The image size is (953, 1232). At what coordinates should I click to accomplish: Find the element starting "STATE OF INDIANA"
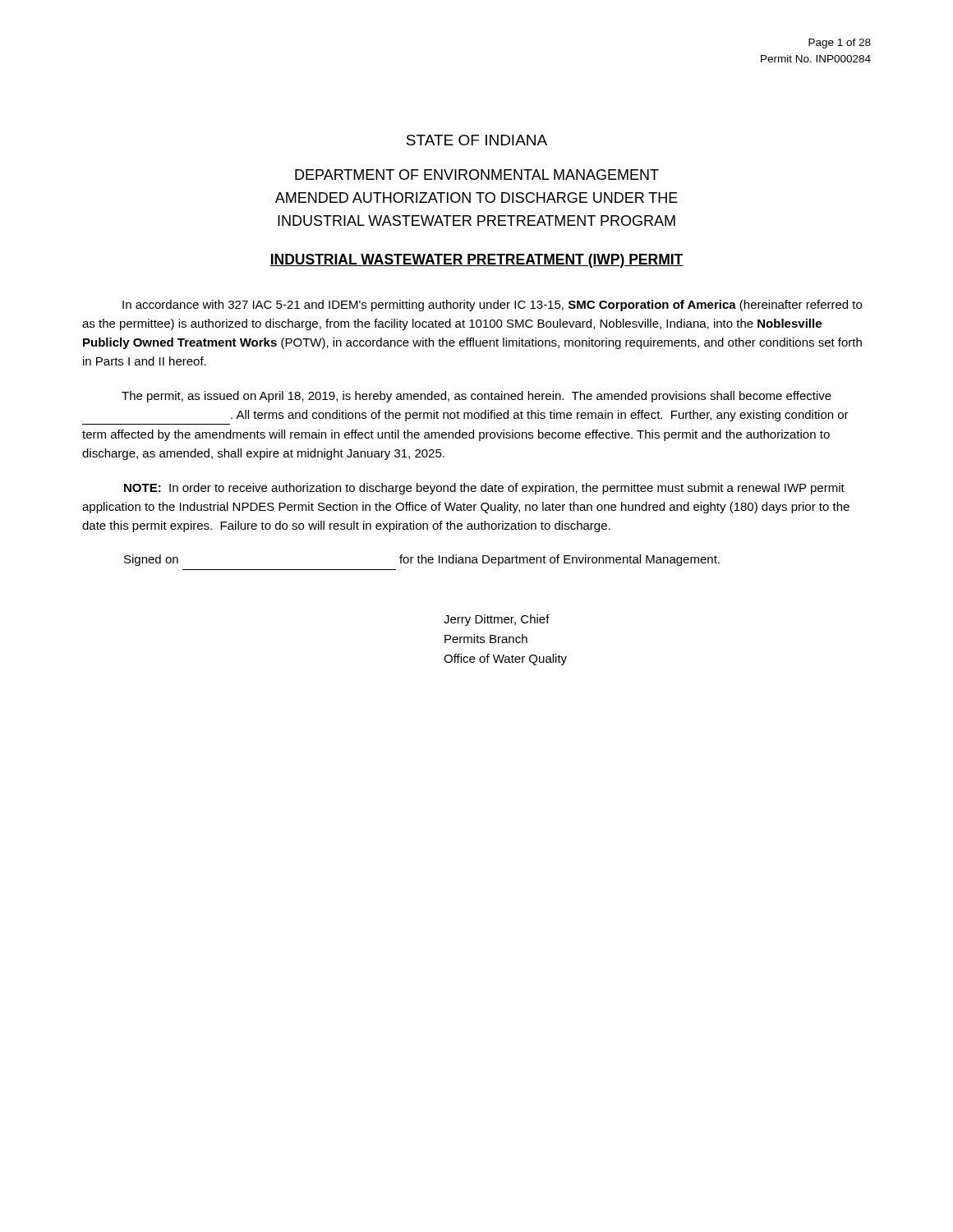476,140
